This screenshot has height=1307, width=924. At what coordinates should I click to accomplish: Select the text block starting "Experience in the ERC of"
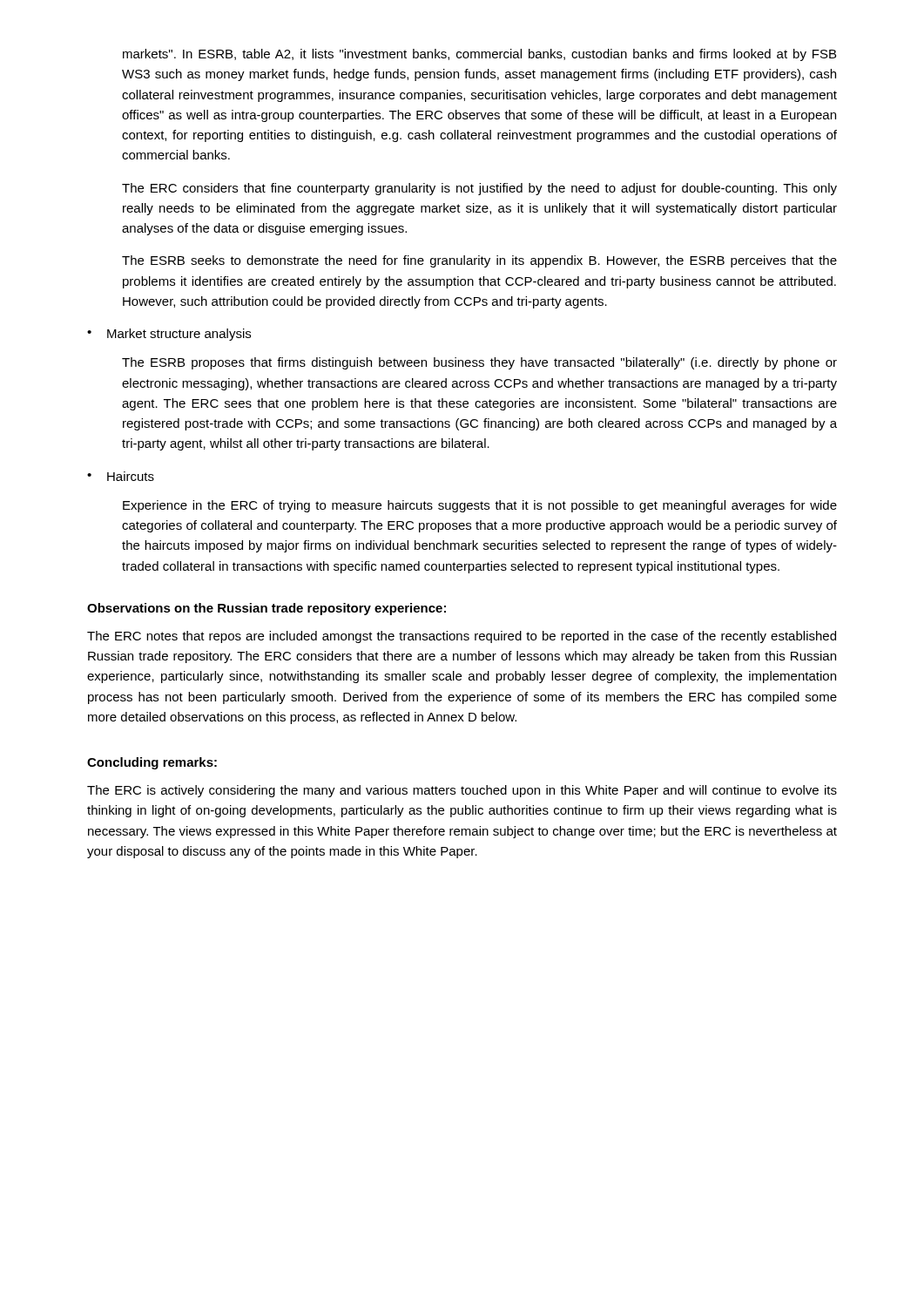click(x=479, y=535)
